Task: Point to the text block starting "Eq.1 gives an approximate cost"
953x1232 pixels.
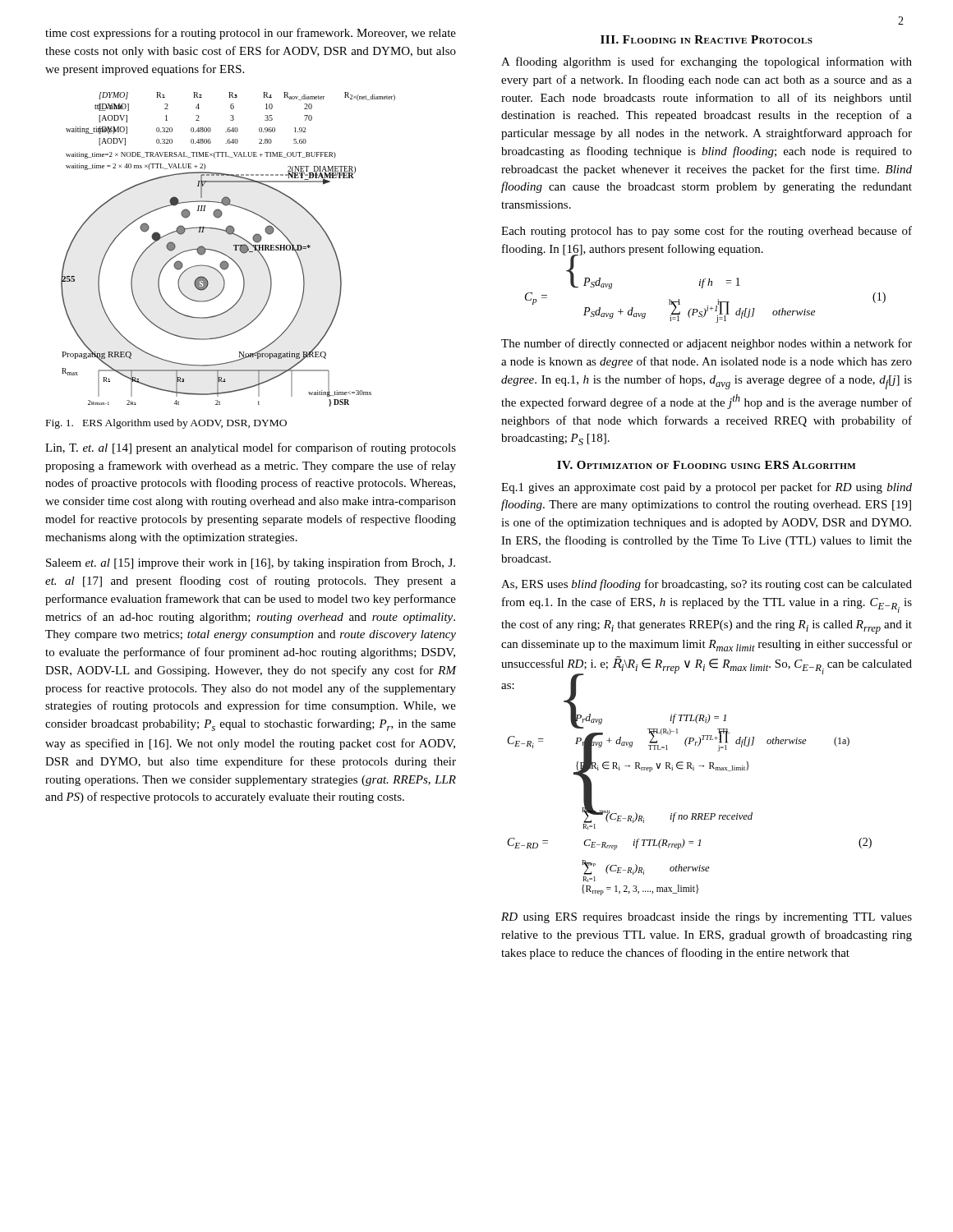Action: click(x=707, y=587)
